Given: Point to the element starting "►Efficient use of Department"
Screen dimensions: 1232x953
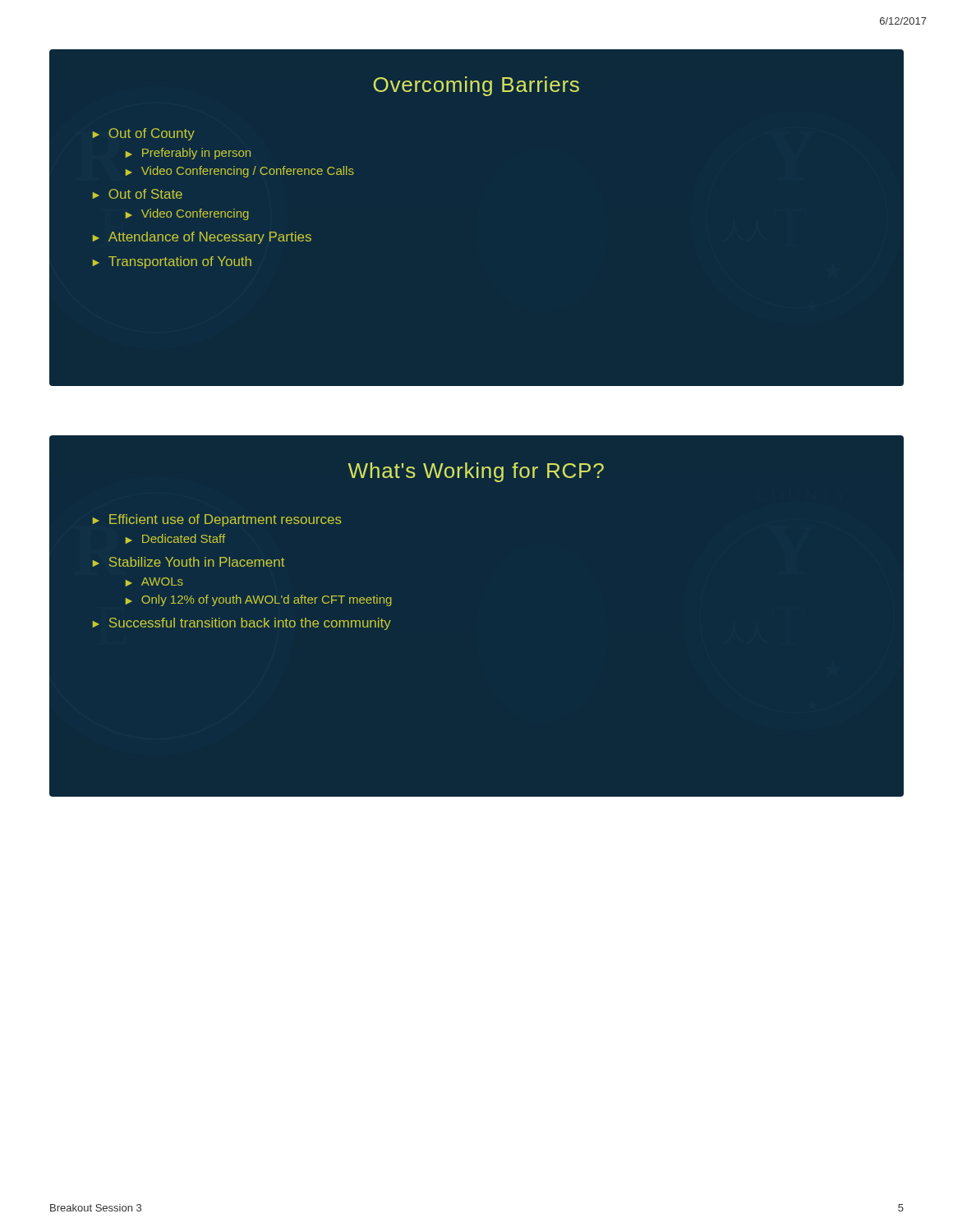Looking at the screenshot, I should point(216,520).
